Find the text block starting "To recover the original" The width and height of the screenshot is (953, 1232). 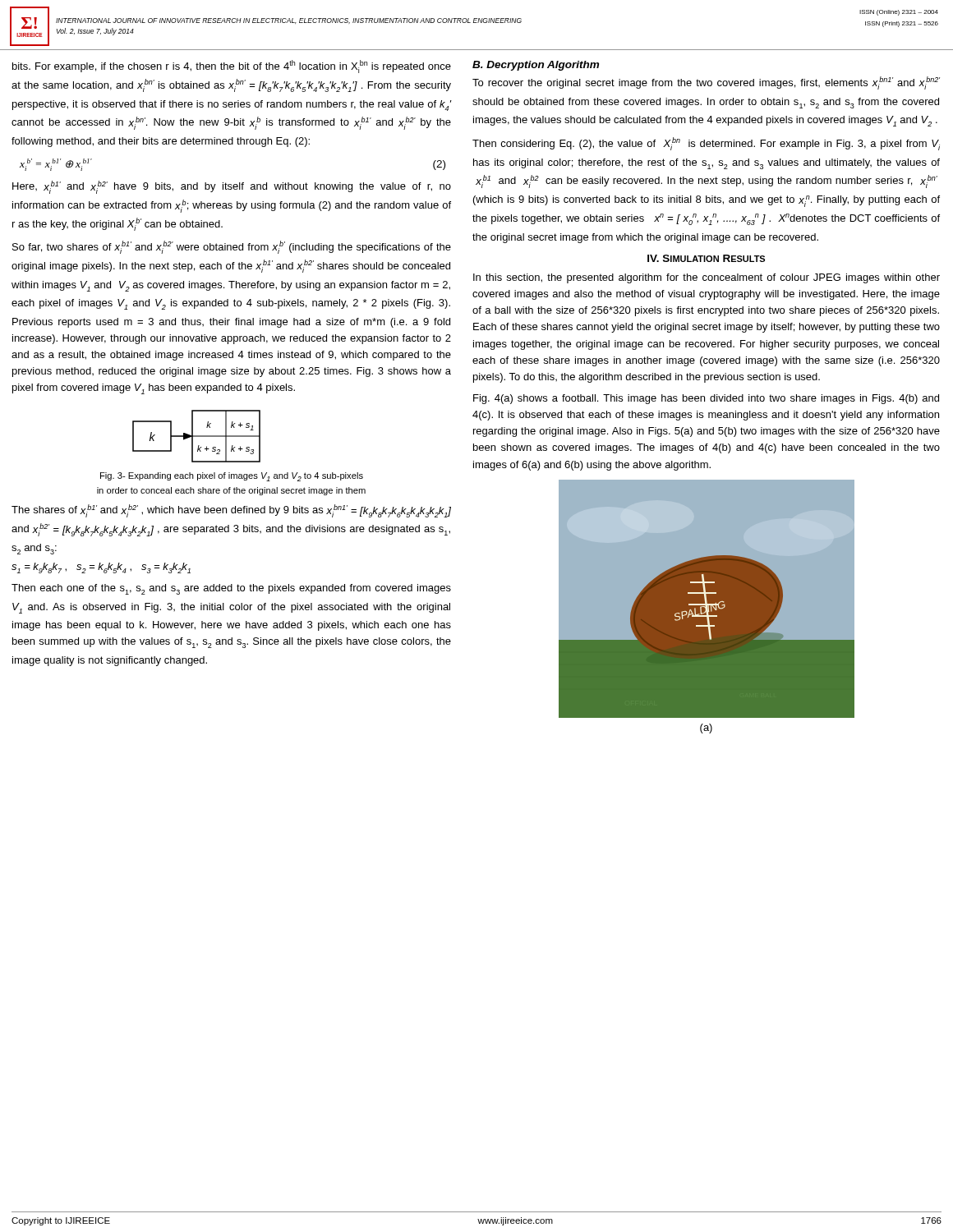click(706, 102)
